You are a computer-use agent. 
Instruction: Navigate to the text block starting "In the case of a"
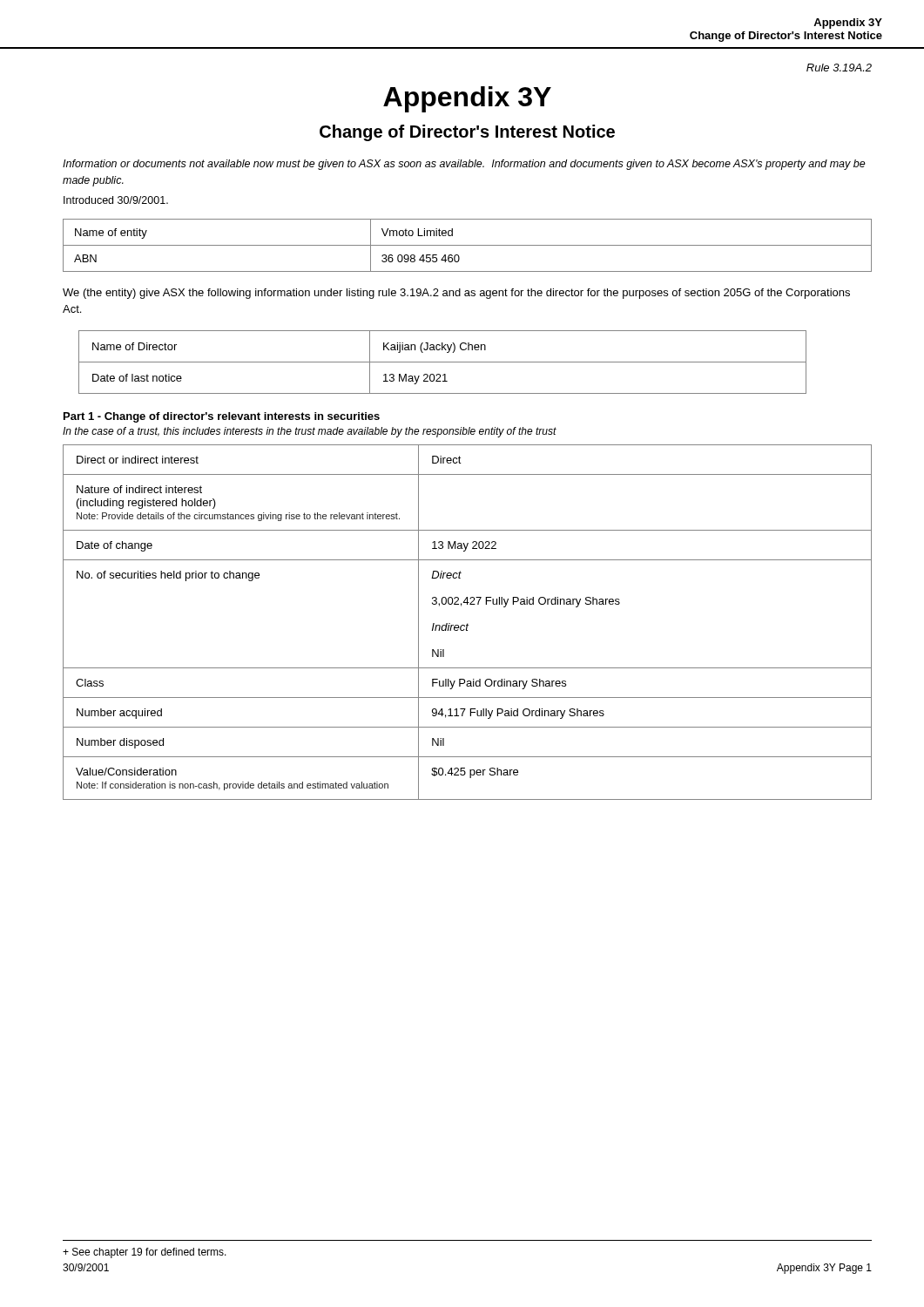(x=309, y=431)
